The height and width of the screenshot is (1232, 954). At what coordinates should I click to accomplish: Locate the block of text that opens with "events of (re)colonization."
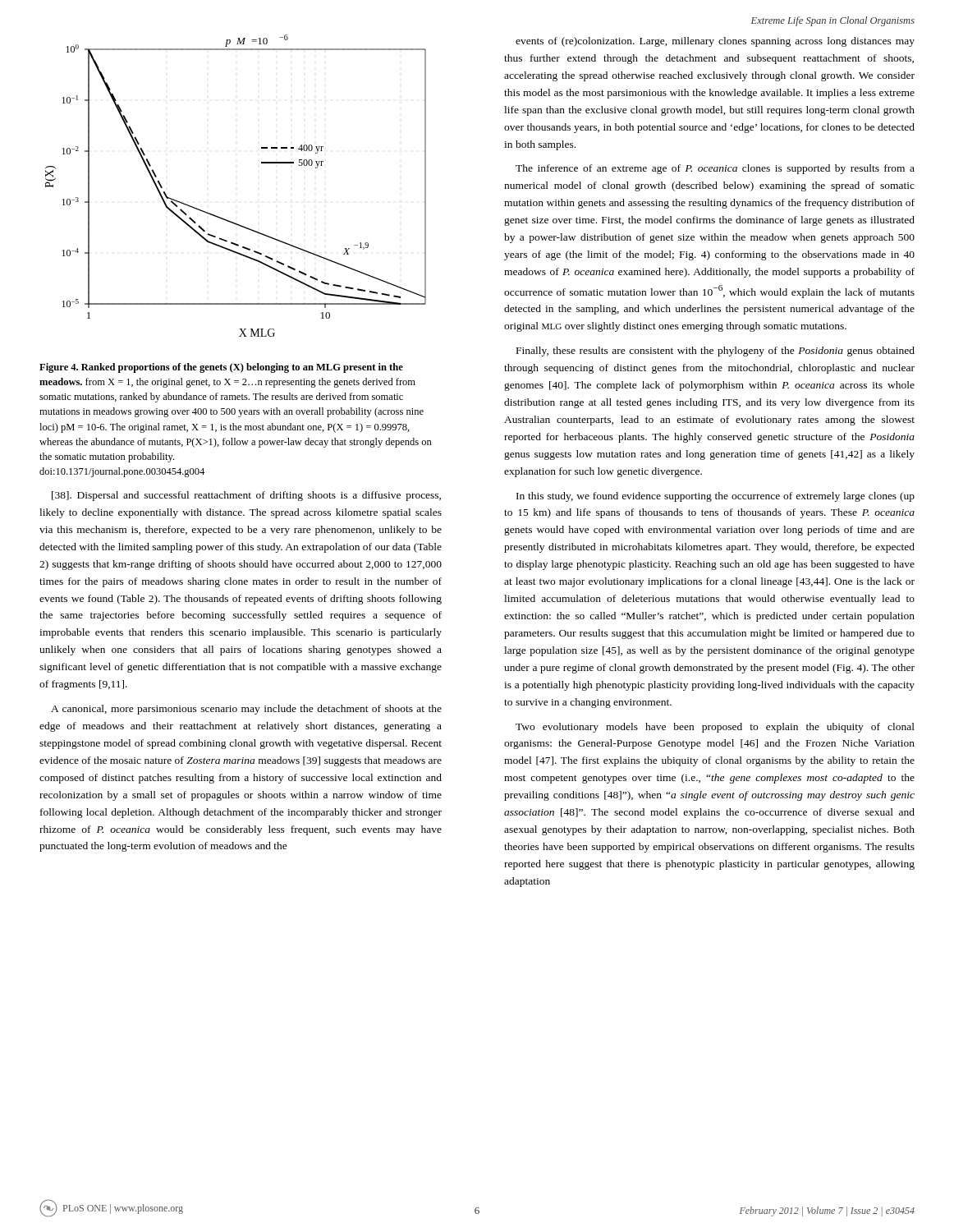tap(709, 462)
